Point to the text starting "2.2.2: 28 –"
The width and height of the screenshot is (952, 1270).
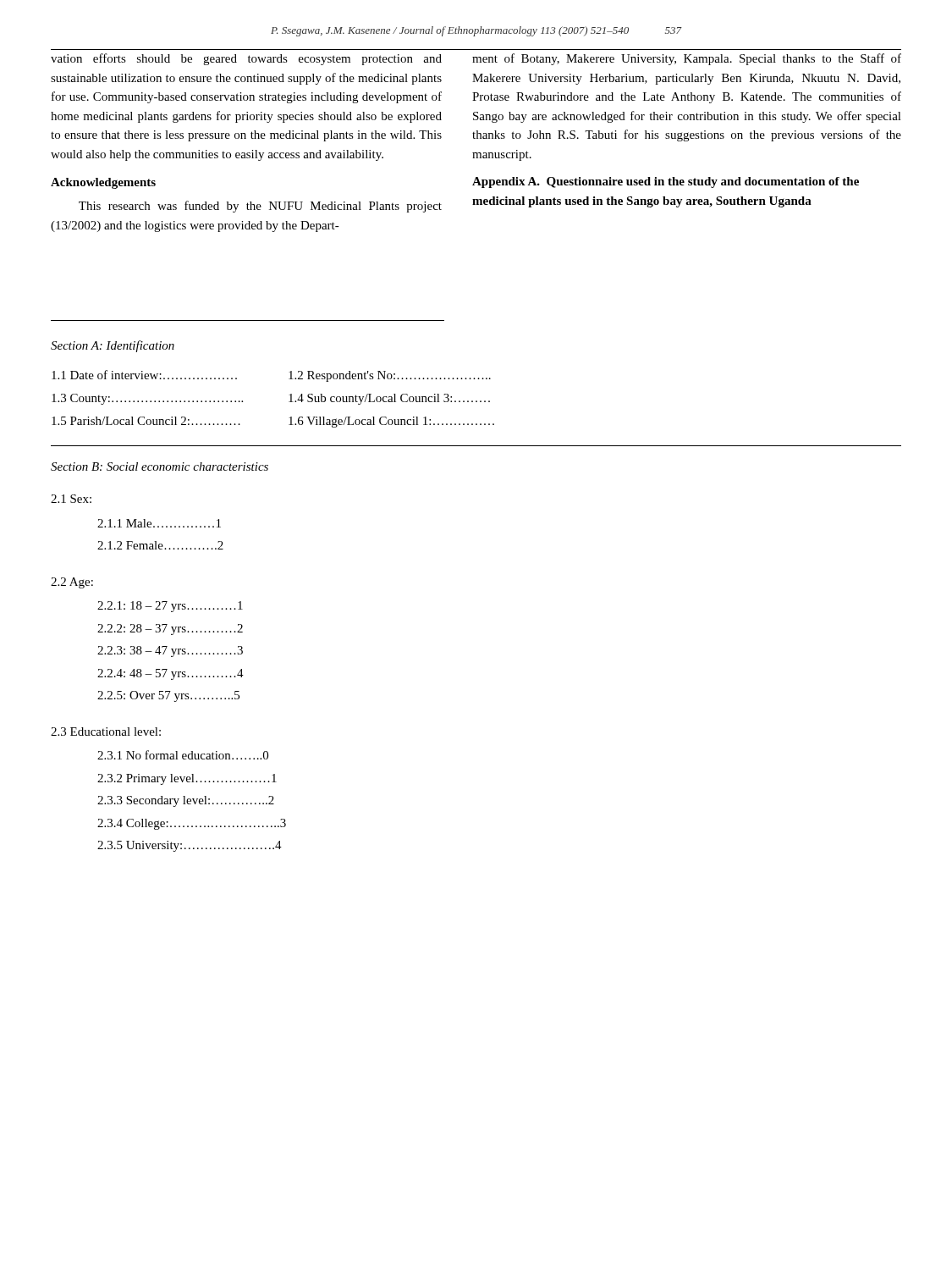pyautogui.click(x=170, y=628)
